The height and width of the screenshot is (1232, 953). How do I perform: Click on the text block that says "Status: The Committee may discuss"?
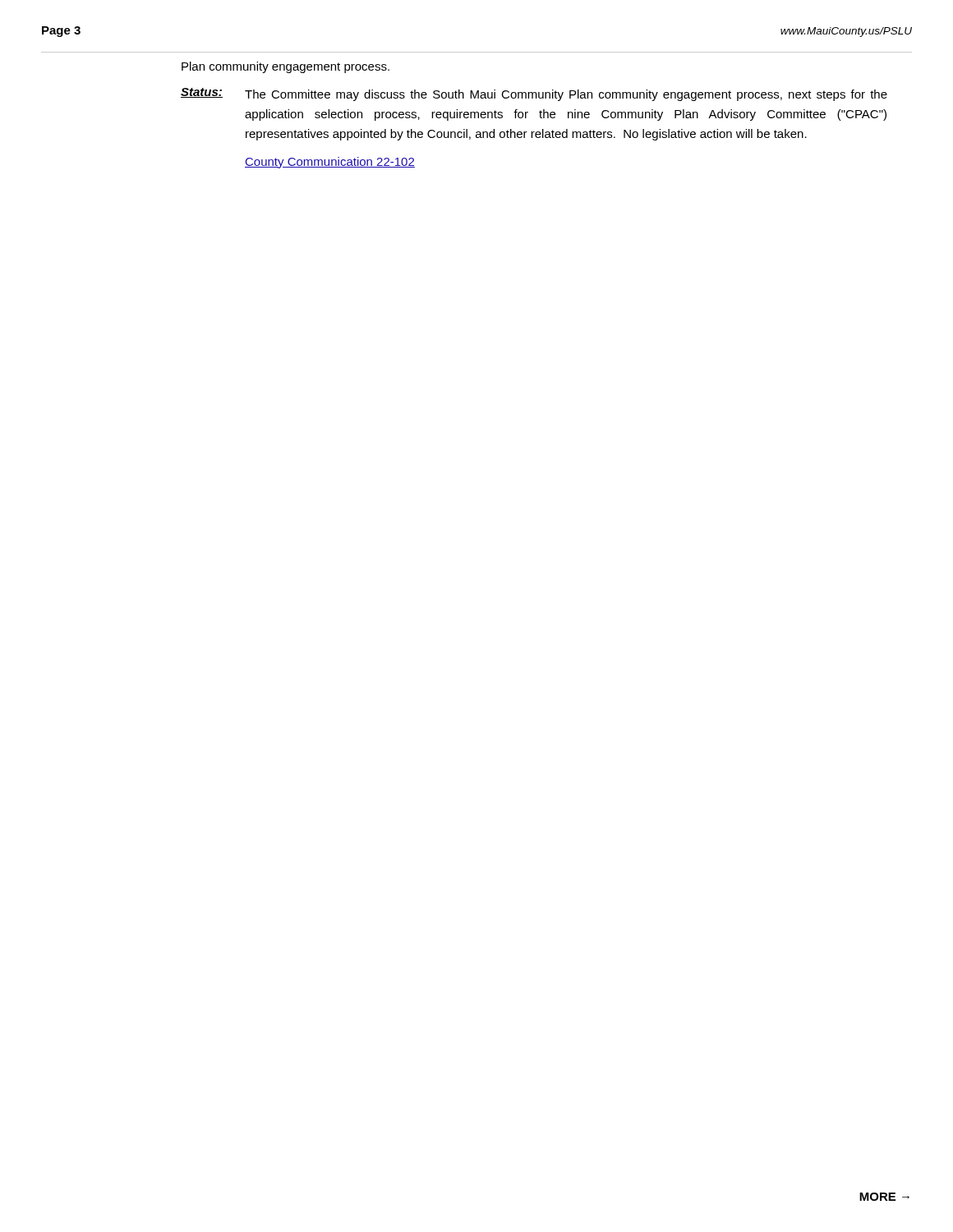click(x=534, y=128)
